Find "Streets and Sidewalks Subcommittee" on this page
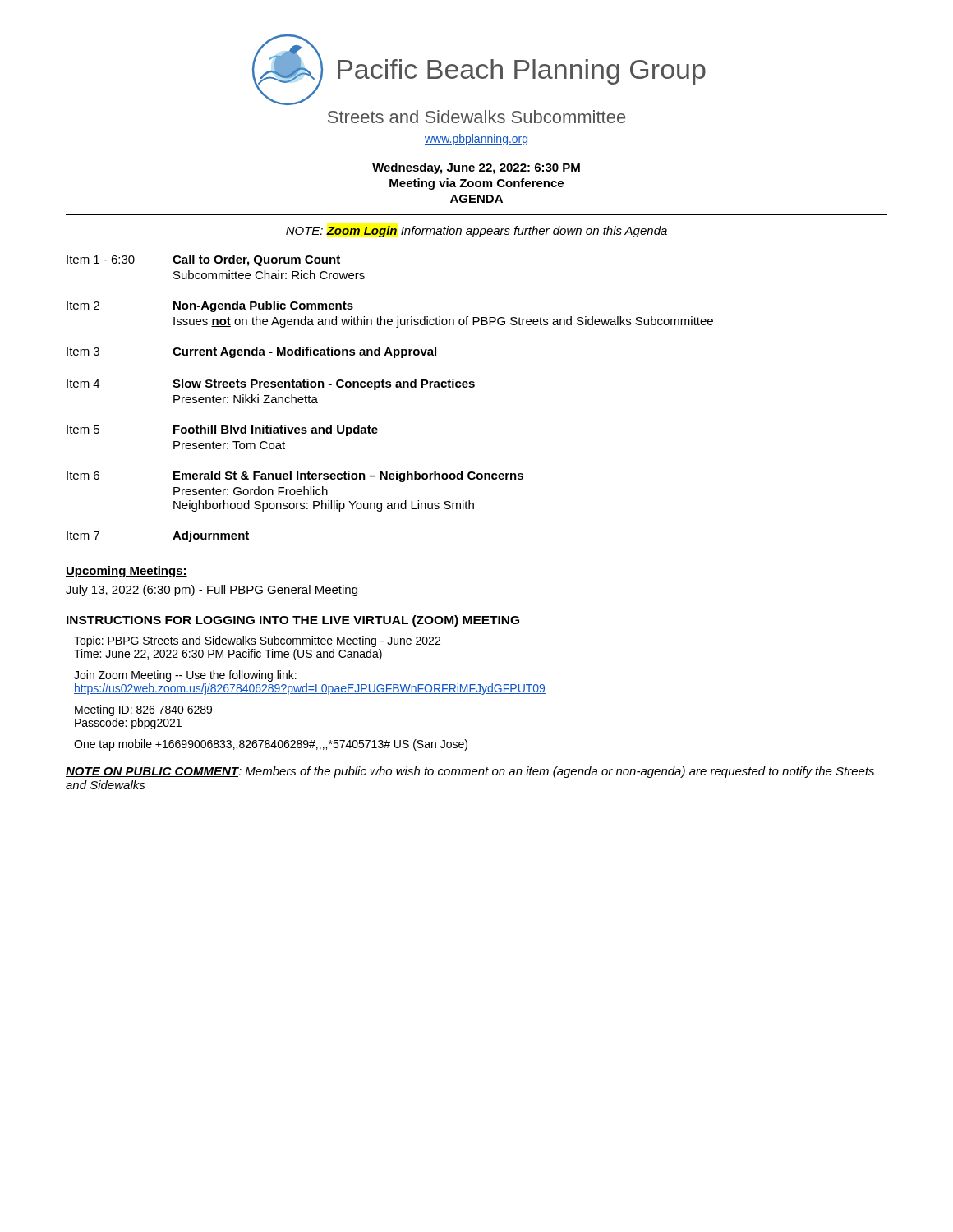The image size is (953, 1232). pyautogui.click(x=476, y=117)
